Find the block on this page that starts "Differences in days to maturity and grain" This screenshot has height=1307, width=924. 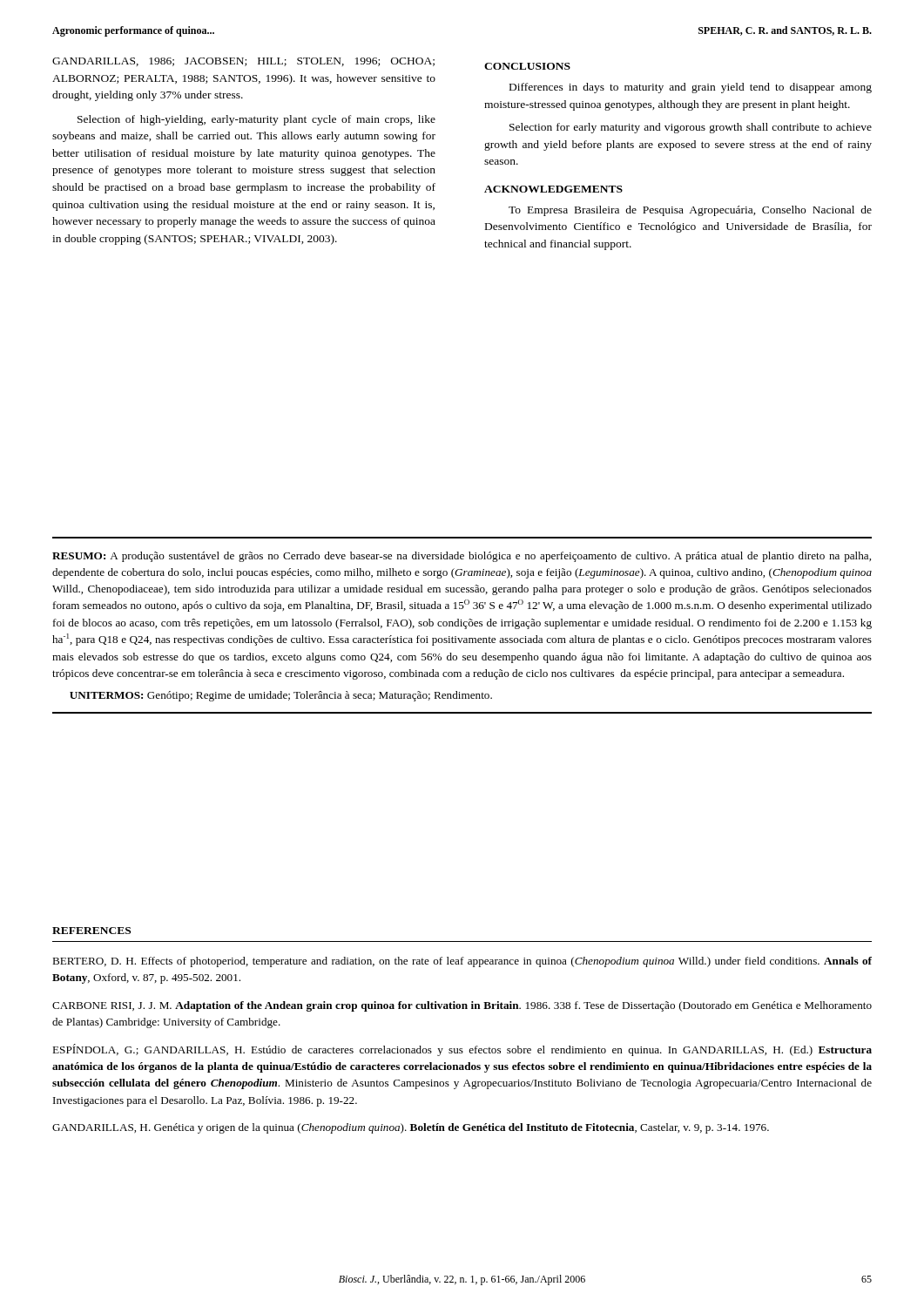678,124
